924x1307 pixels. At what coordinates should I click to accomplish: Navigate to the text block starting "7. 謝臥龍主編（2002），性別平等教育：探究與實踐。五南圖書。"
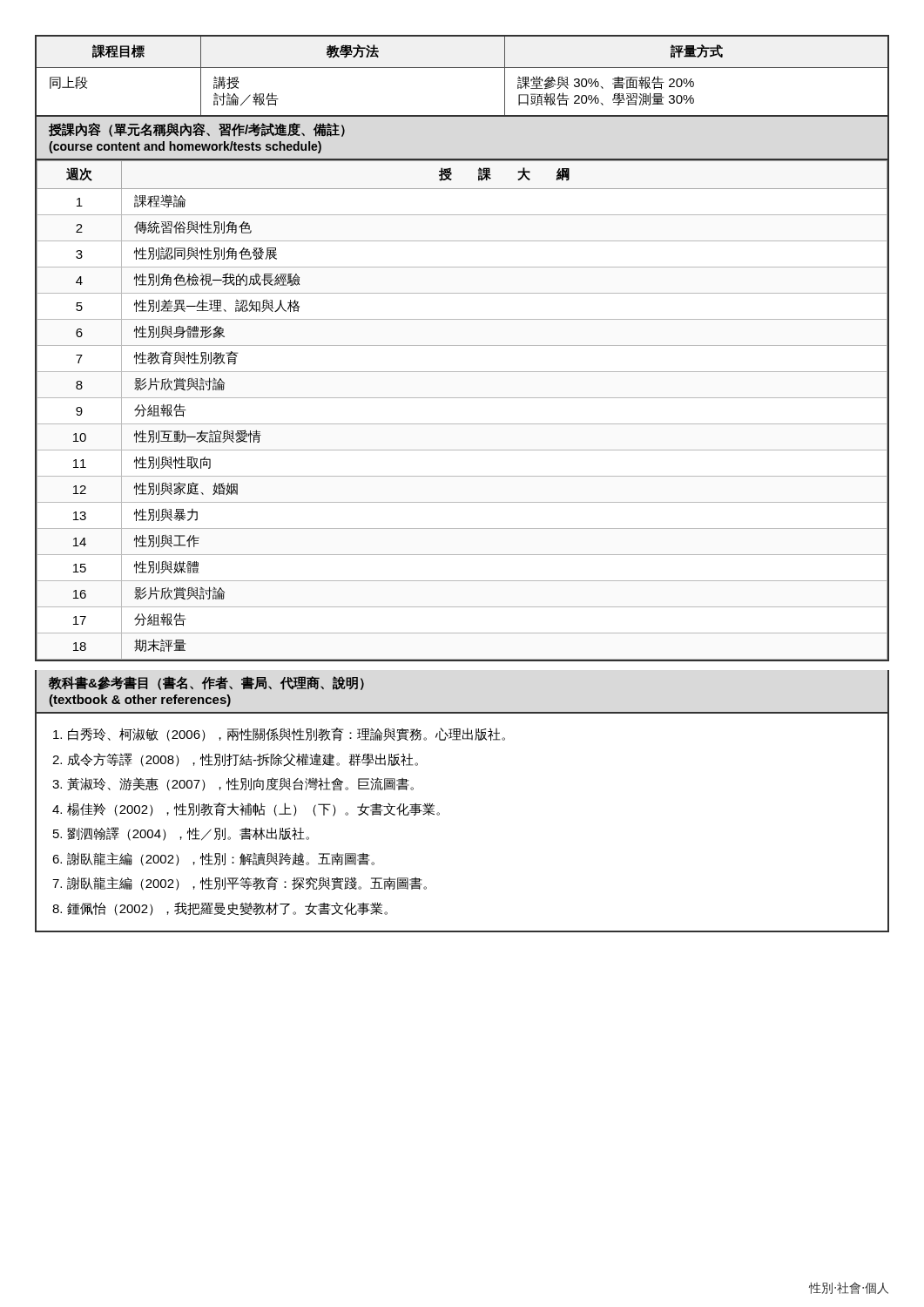coord(239,884)
